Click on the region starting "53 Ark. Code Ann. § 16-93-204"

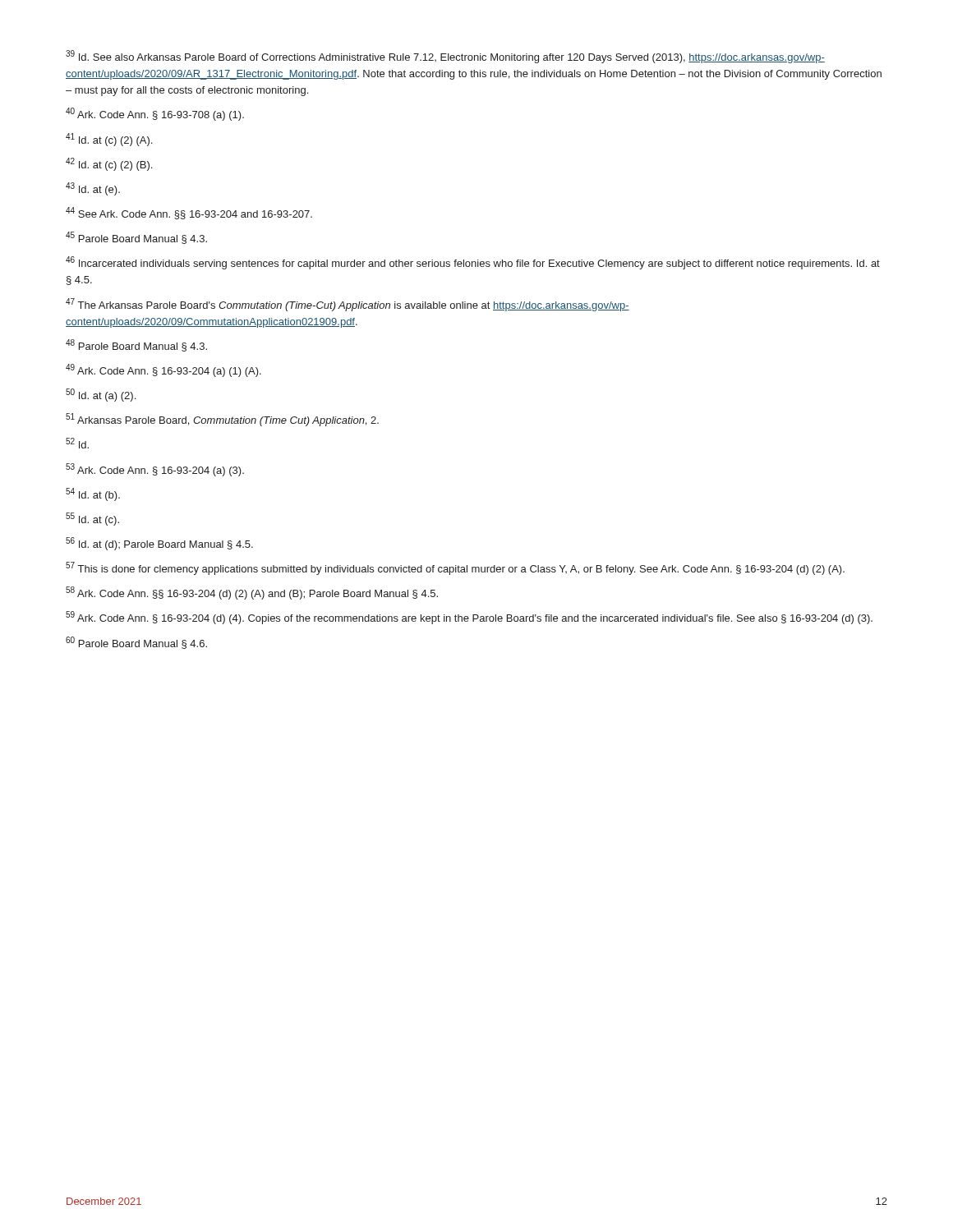[x=155, y=469]
